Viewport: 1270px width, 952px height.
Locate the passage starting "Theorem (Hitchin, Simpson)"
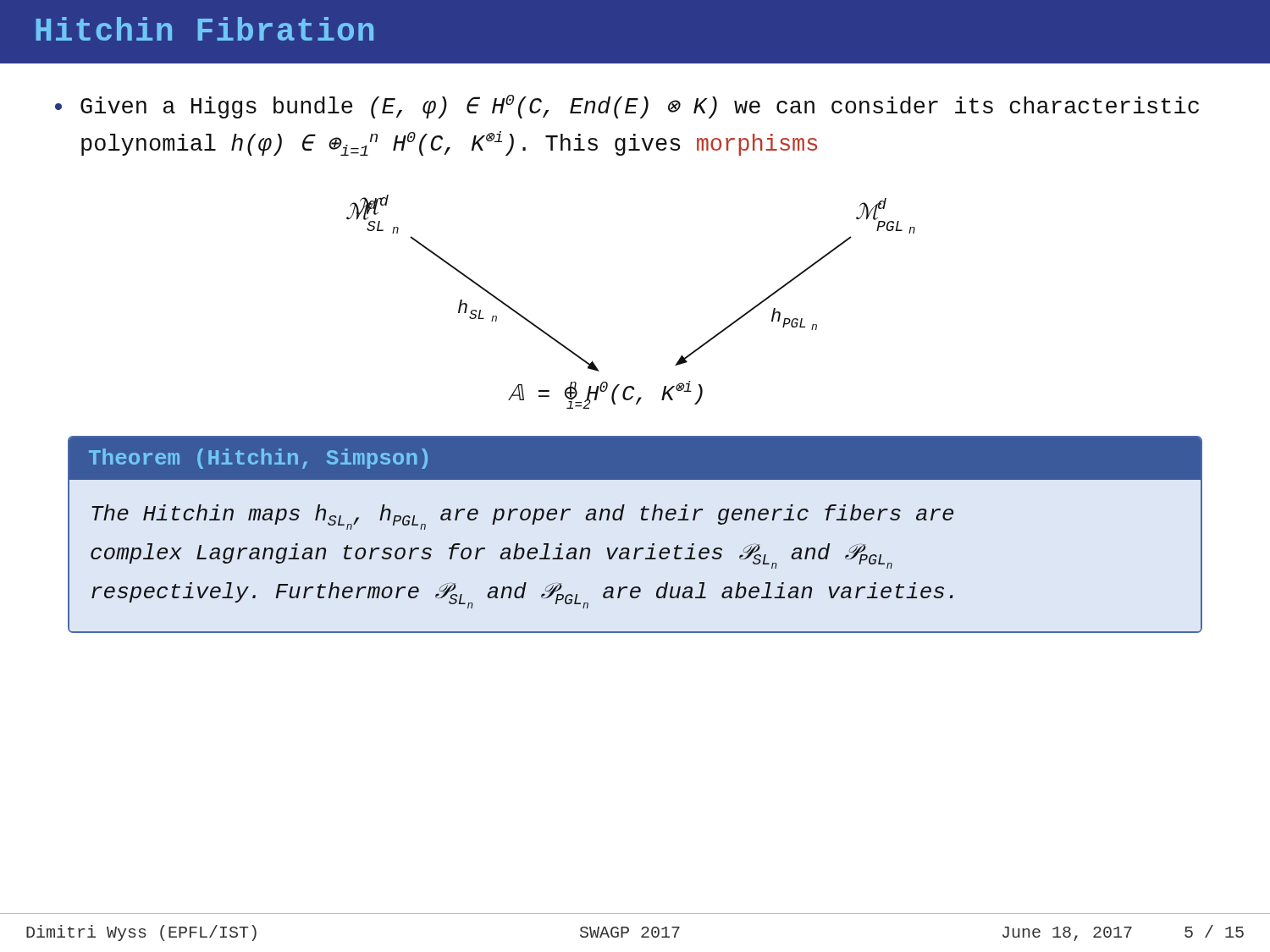click(260, 458)
